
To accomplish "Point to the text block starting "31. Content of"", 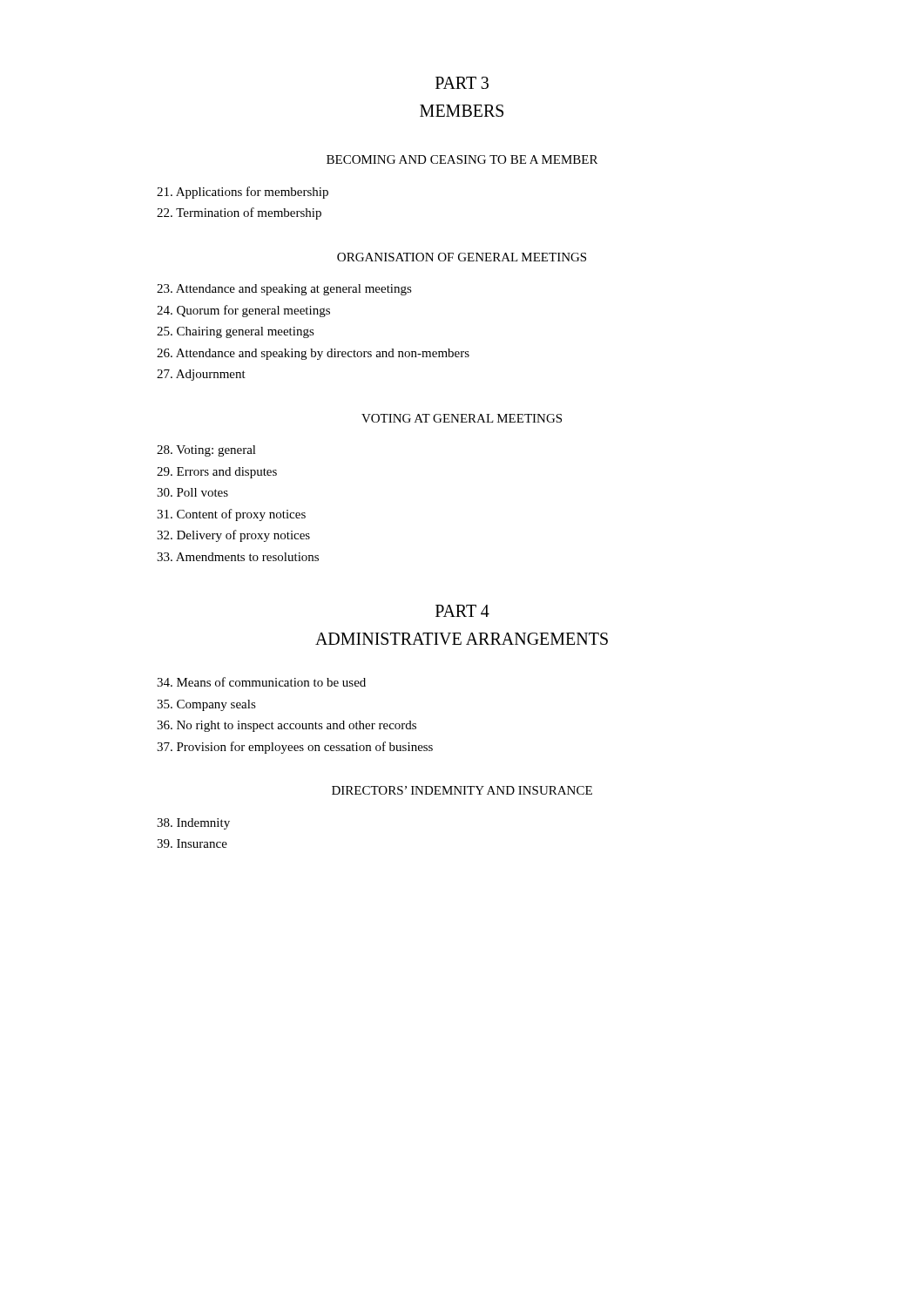I will tap(231, 514).
